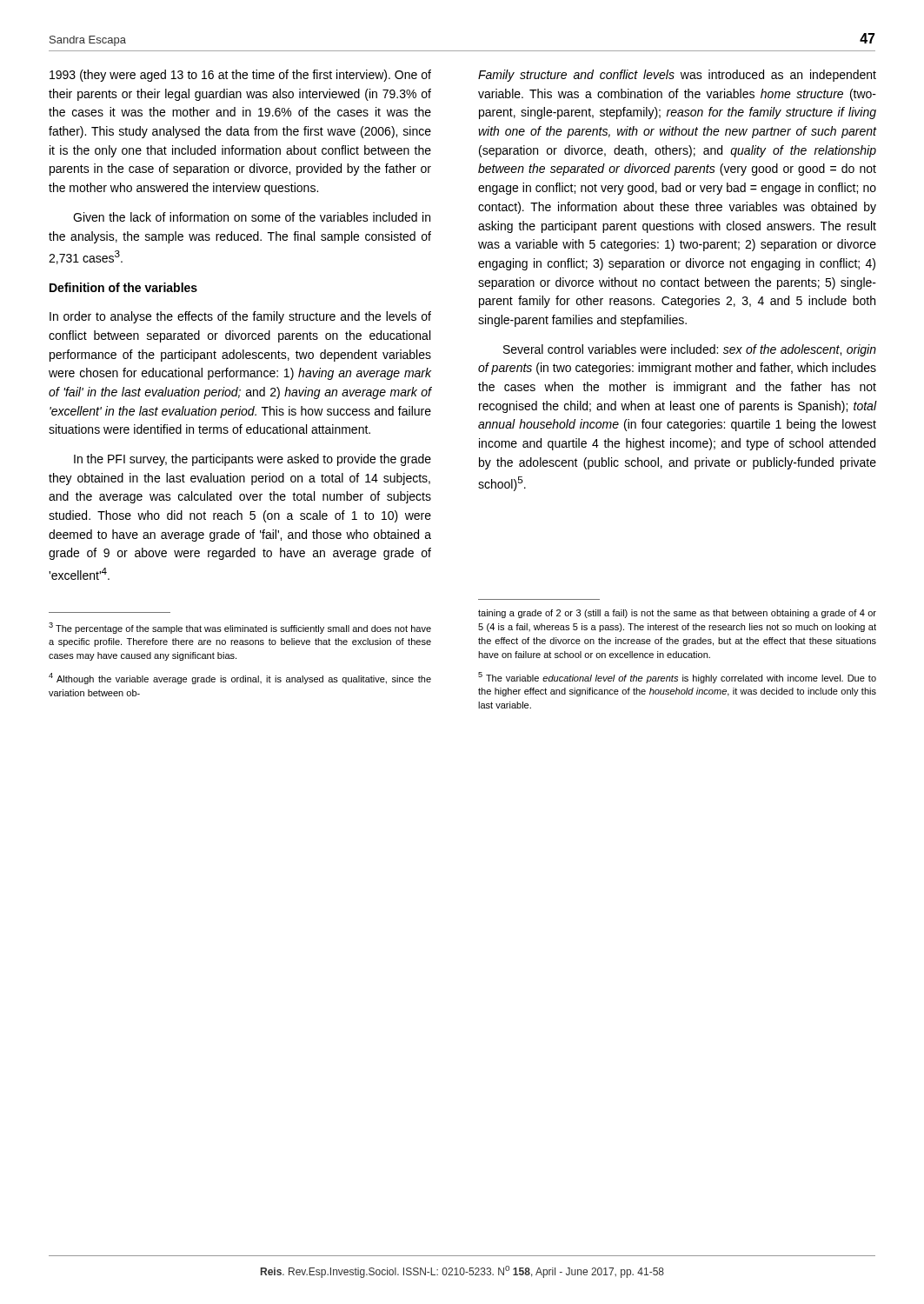Where is the passage that starts "In the PFI survey, the participants were"?

coord(240,518)
